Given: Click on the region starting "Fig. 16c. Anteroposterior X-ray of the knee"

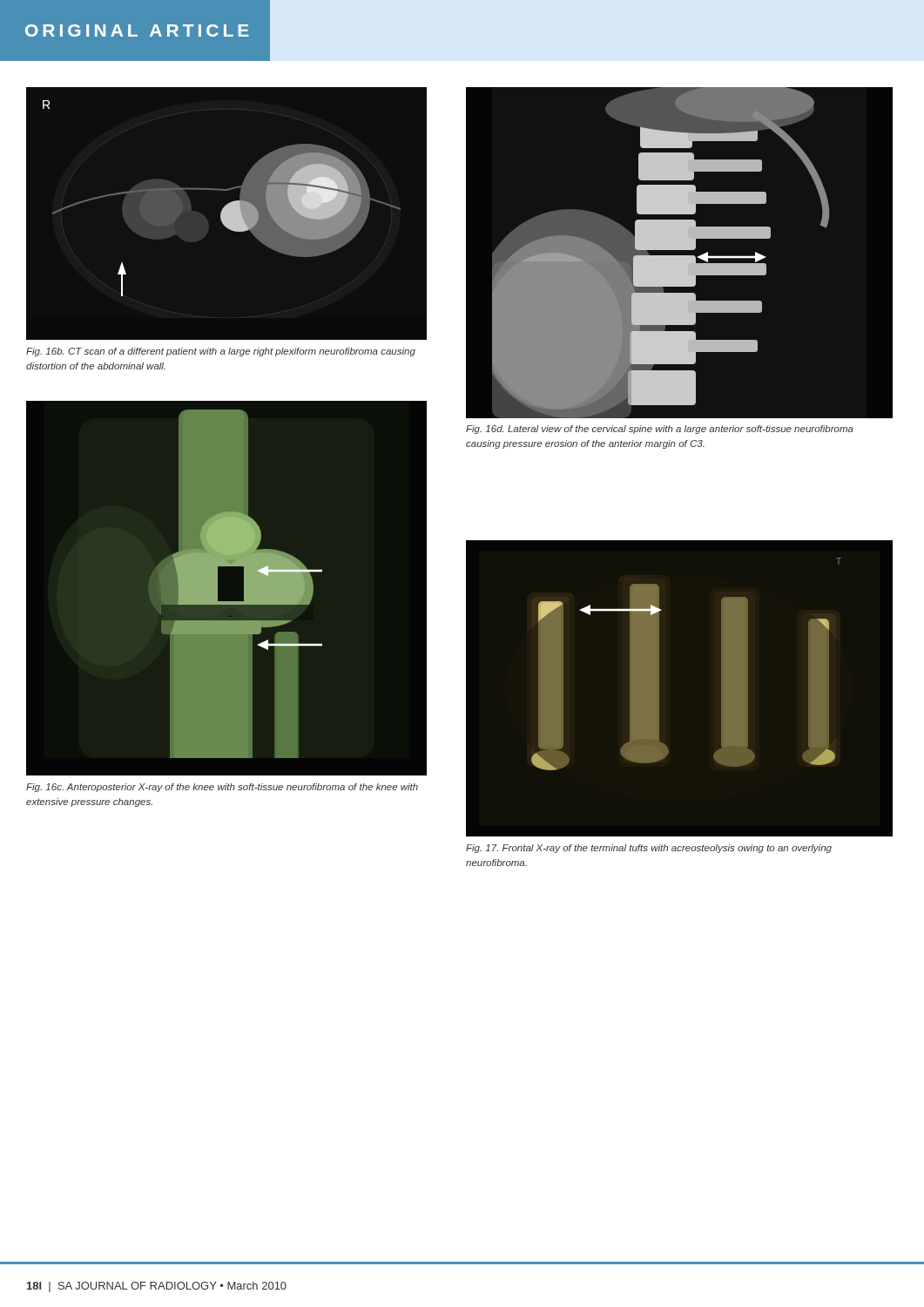Looking at the screenshot, I should pos(224,794).
